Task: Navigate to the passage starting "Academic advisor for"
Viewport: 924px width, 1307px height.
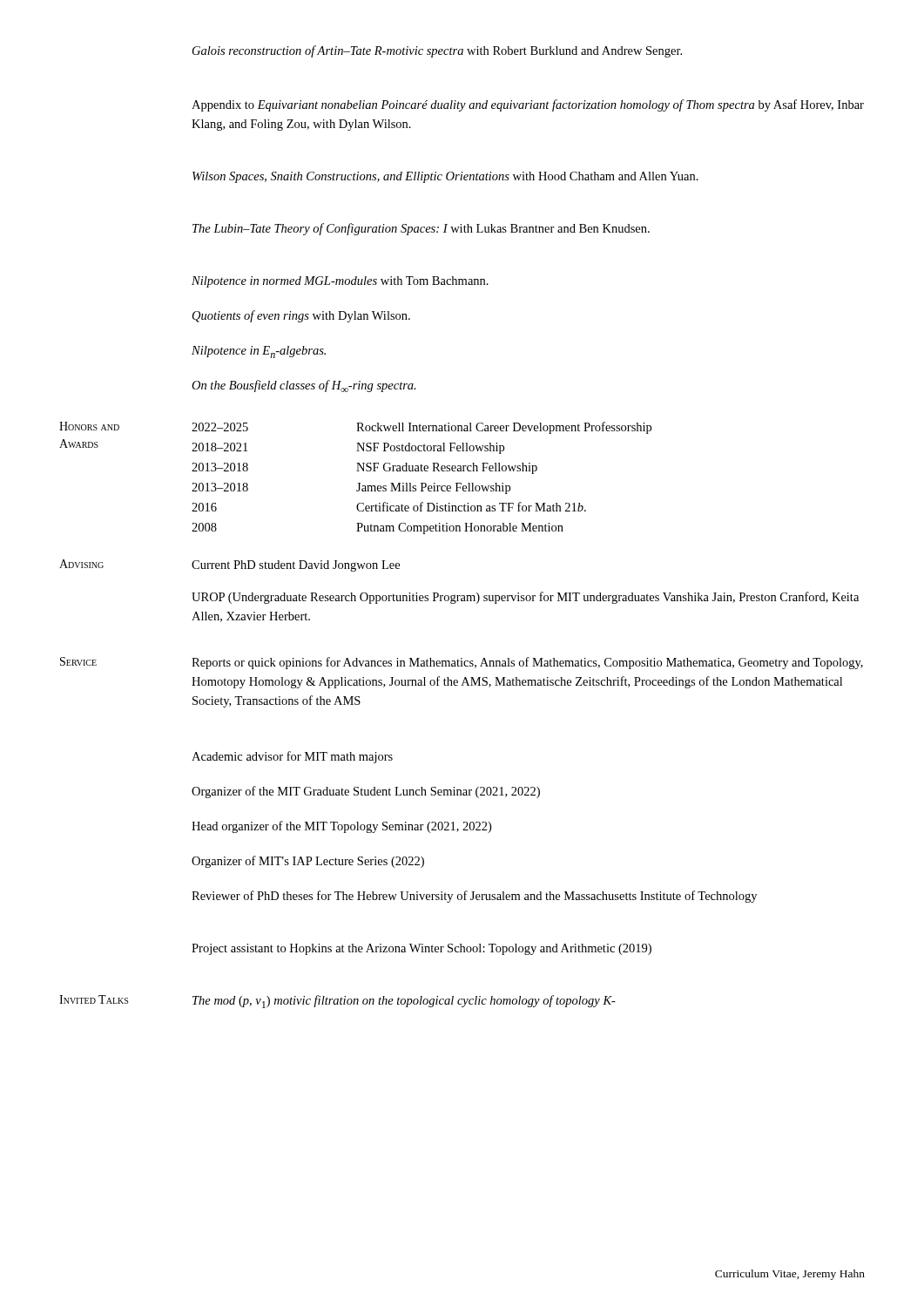Action: pos(292,756)
